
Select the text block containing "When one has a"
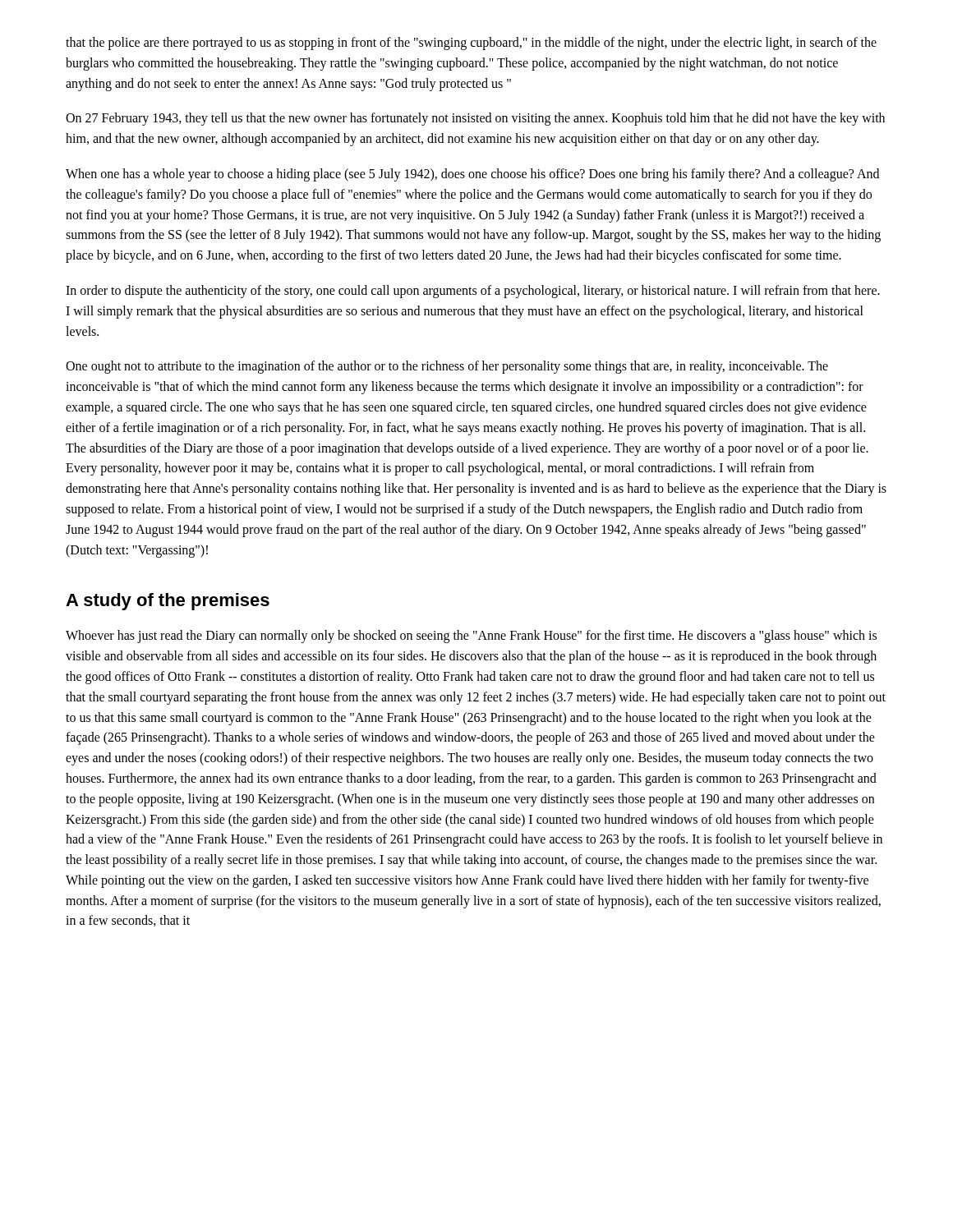pyautogui.click(x=473, y=214)
